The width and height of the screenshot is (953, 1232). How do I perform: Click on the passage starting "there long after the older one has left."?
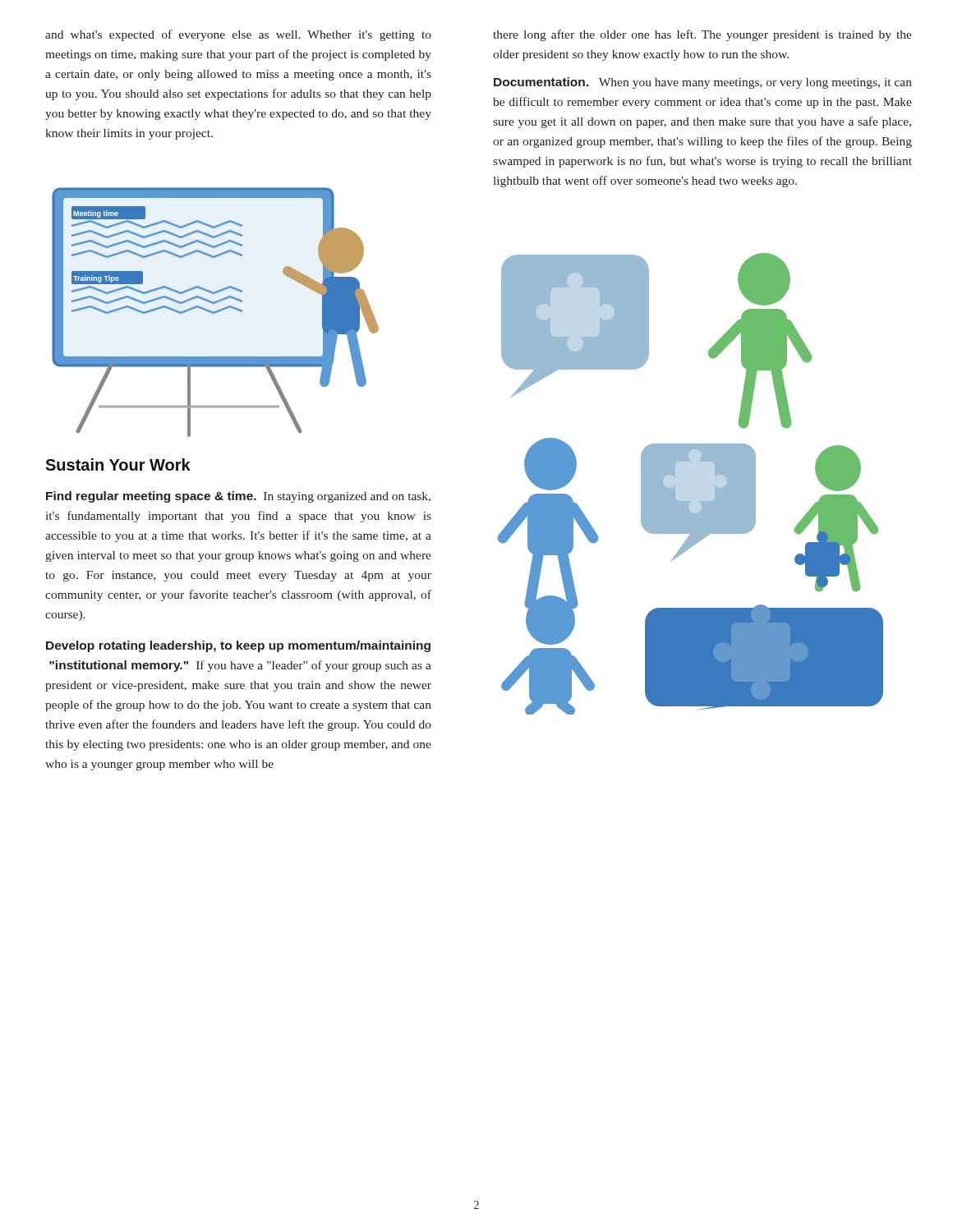[702, 108]
